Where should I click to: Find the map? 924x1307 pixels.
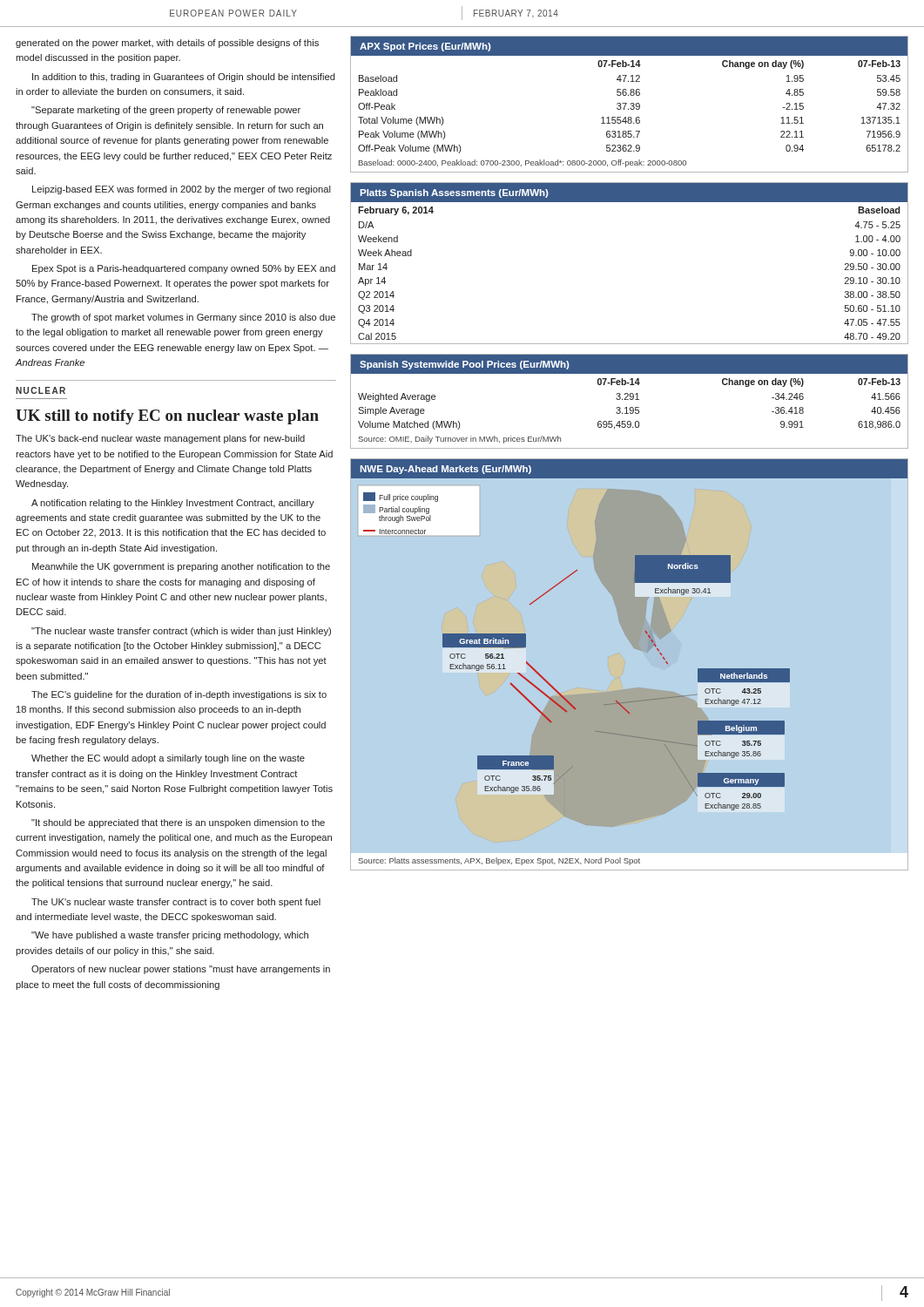(x=629, y=664)
